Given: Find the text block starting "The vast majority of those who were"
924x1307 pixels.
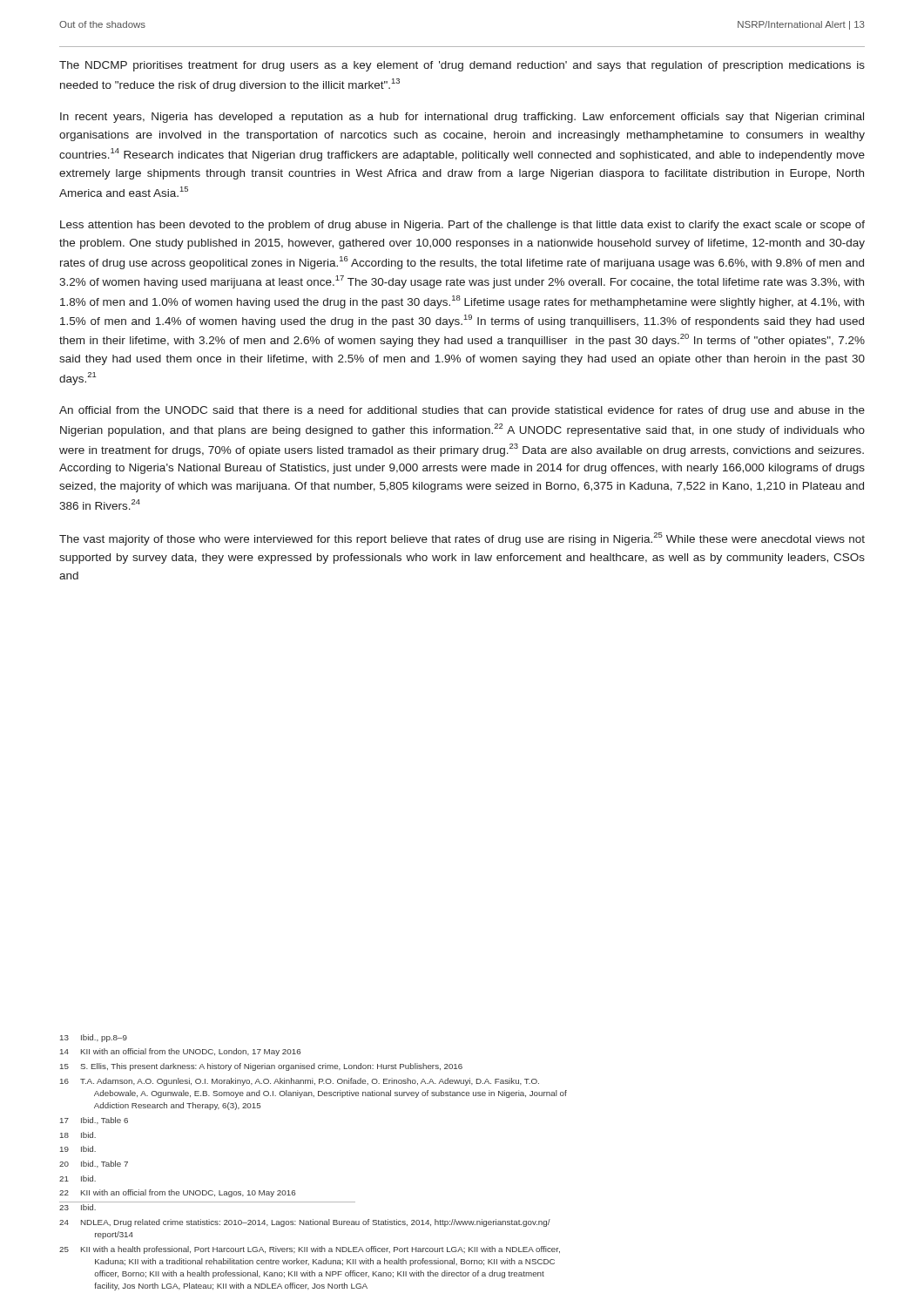Looking at the screenshot, I should click(x=462, y=556).
